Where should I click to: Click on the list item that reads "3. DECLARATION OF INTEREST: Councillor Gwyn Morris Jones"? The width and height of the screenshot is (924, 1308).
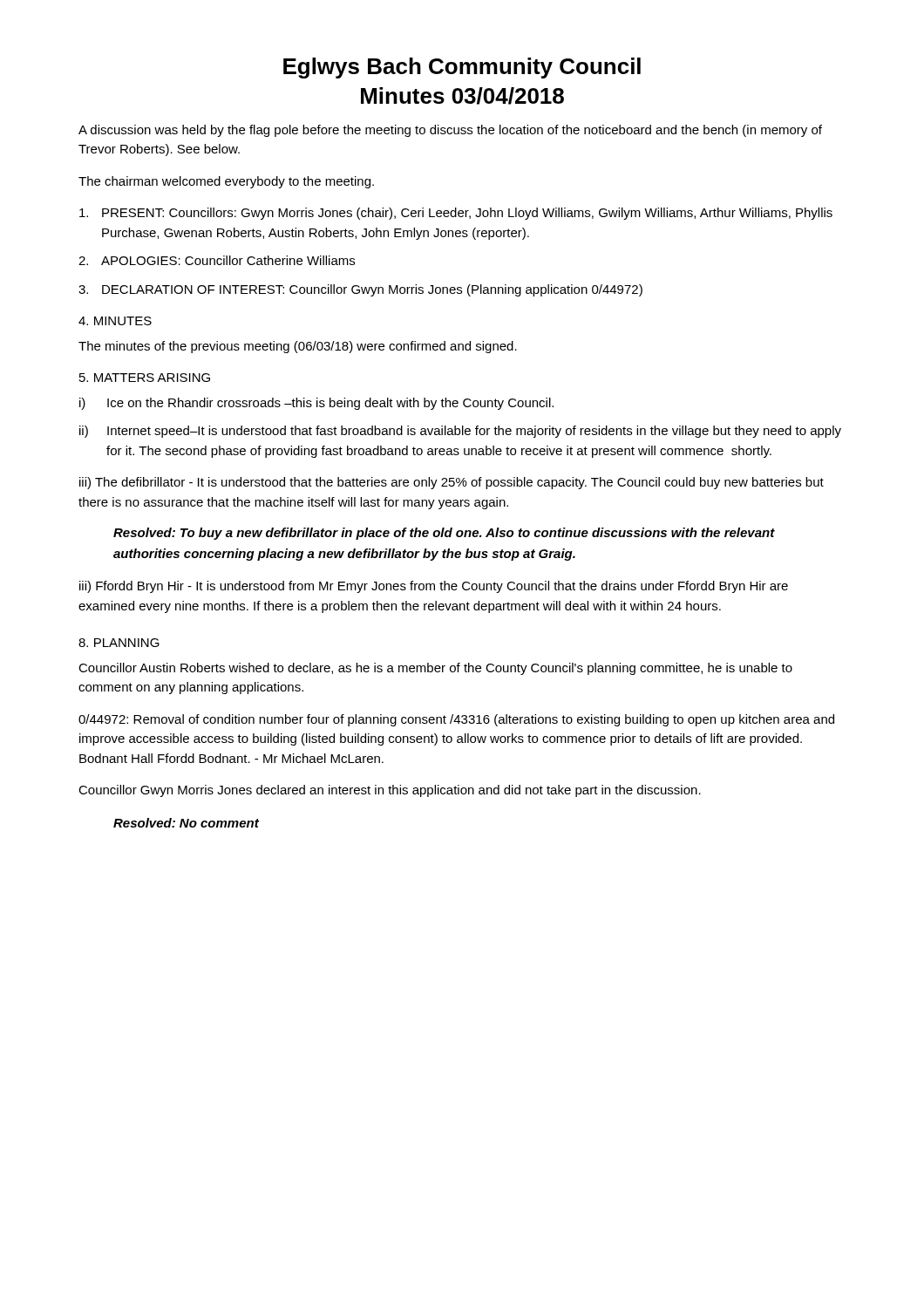point(462,289)
